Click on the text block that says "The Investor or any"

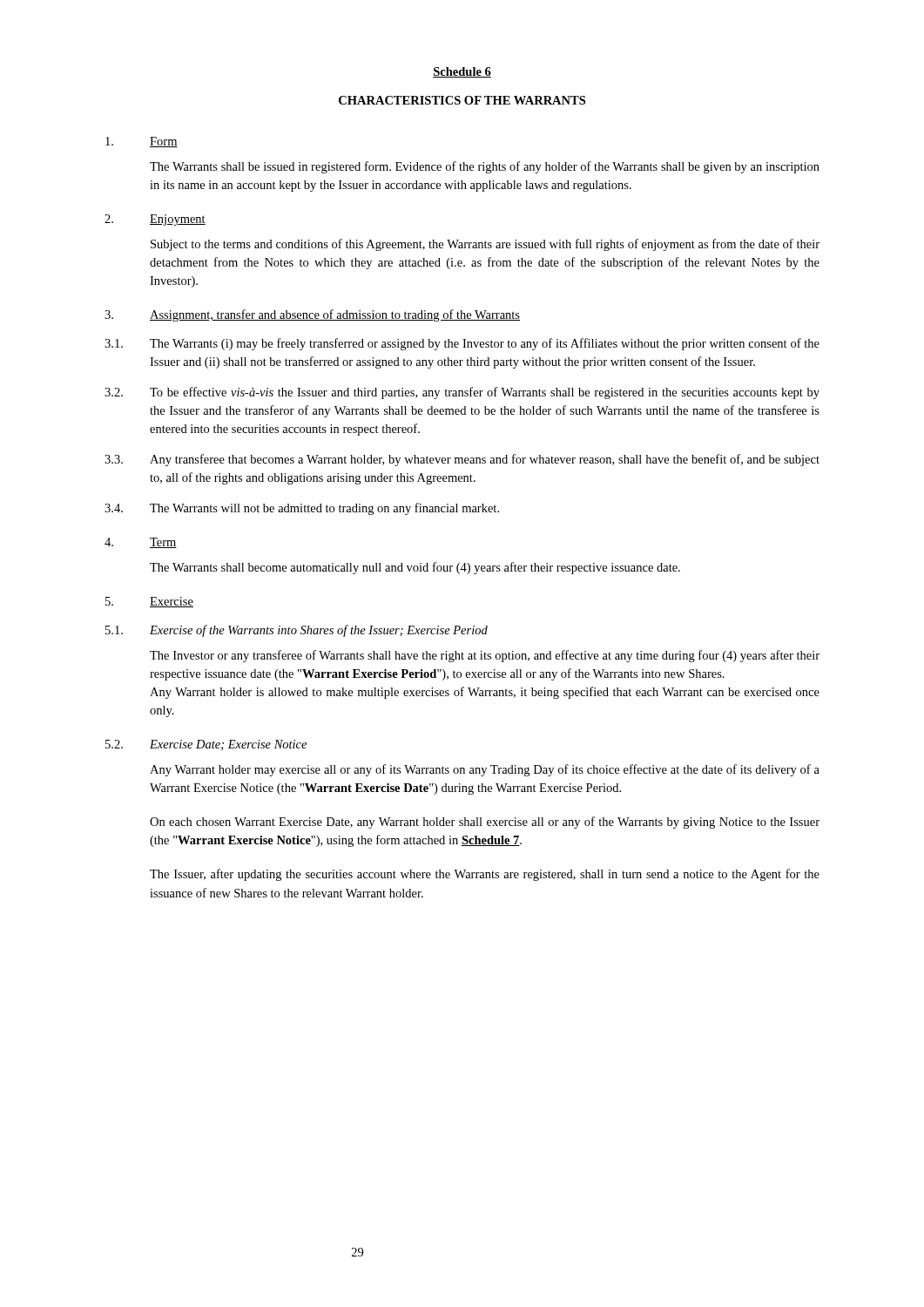pyautogui.click(x=485, y=683)
